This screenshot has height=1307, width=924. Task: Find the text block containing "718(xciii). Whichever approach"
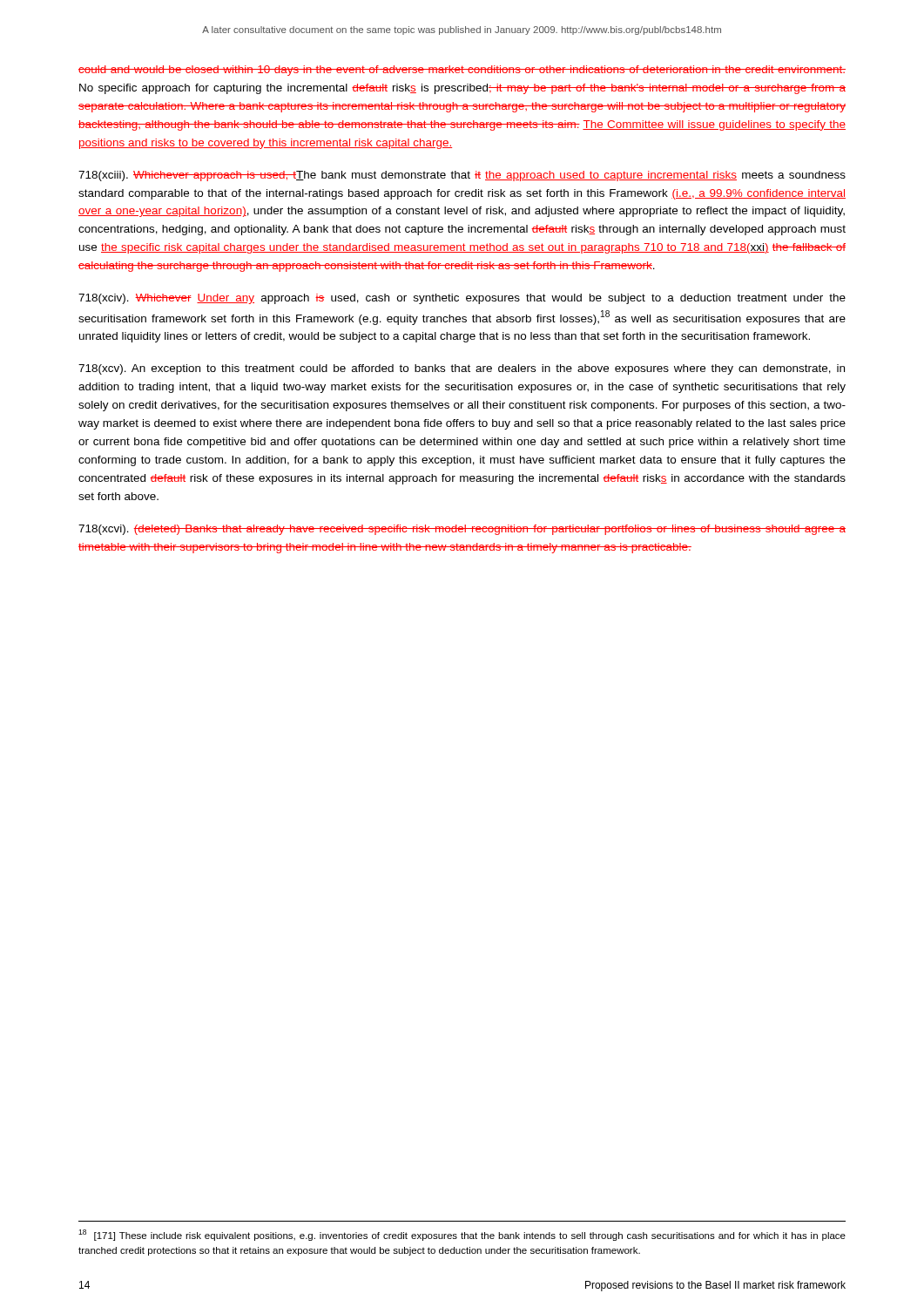pyautogui.click(x=462, y=220)
